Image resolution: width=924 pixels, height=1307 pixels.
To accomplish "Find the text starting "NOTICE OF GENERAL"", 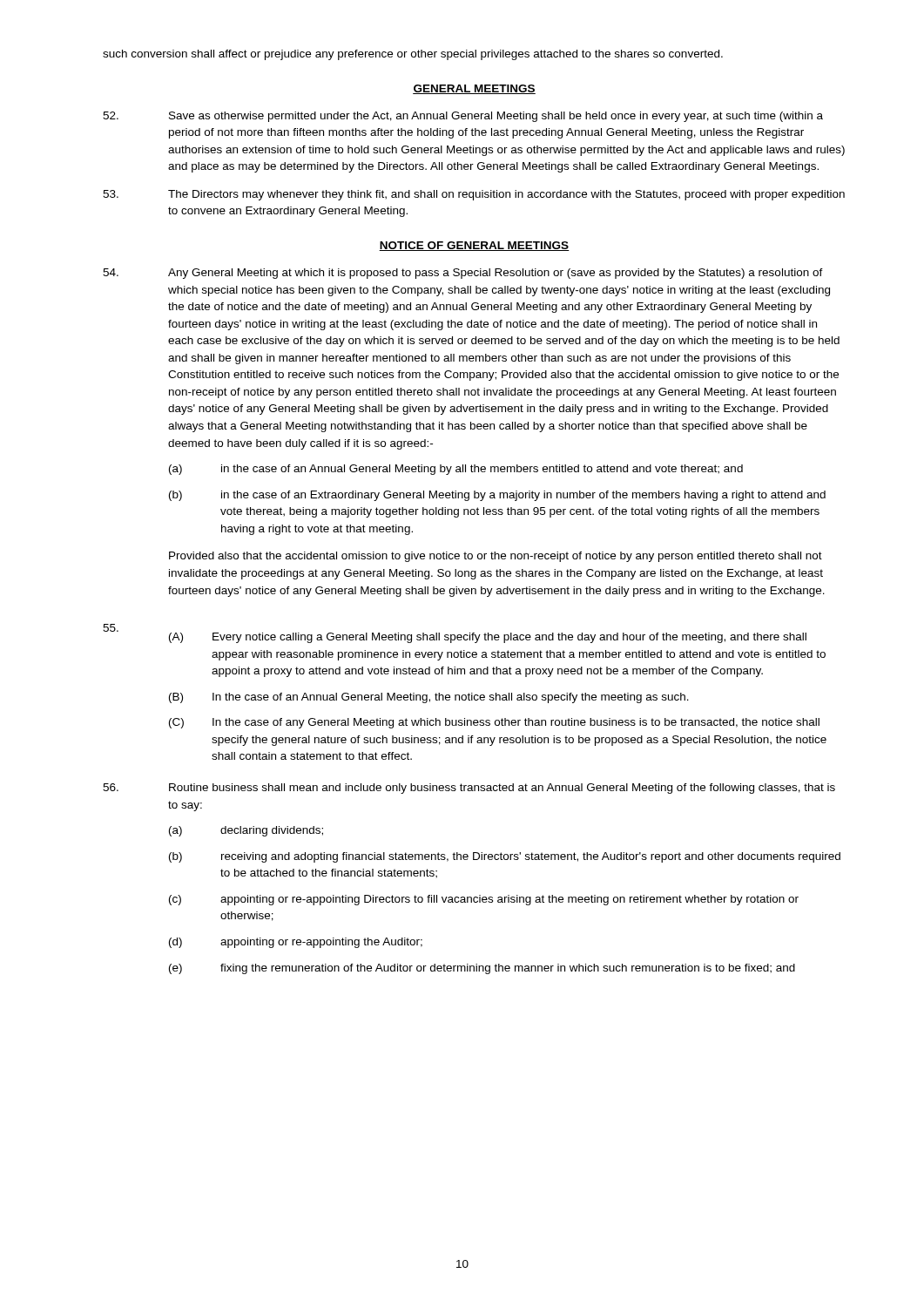I will point(474,245).
